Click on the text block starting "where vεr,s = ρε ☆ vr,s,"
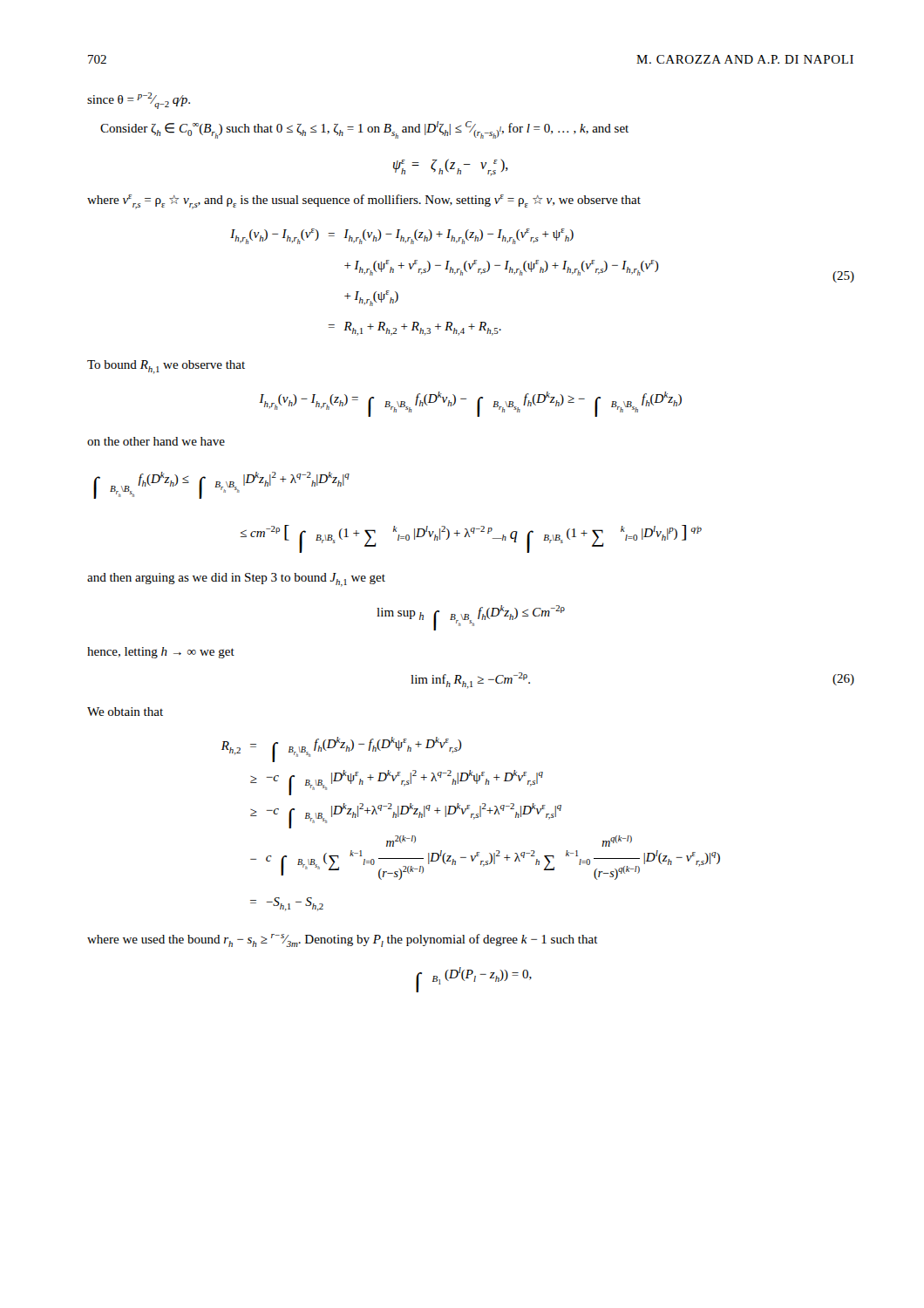924x1308 pixels. point(364,200)
